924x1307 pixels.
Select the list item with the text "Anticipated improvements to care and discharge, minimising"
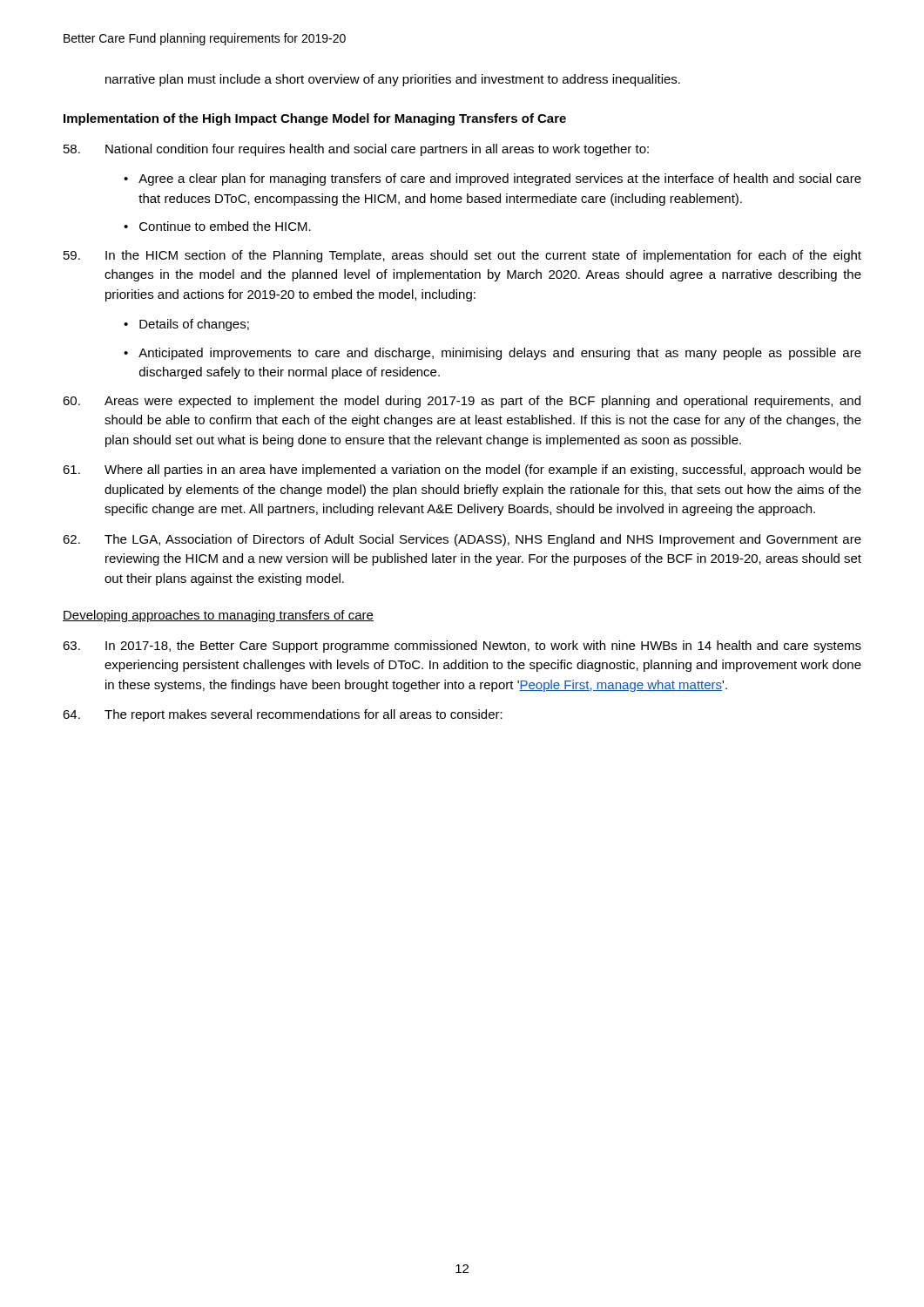[x=500, y=362]
